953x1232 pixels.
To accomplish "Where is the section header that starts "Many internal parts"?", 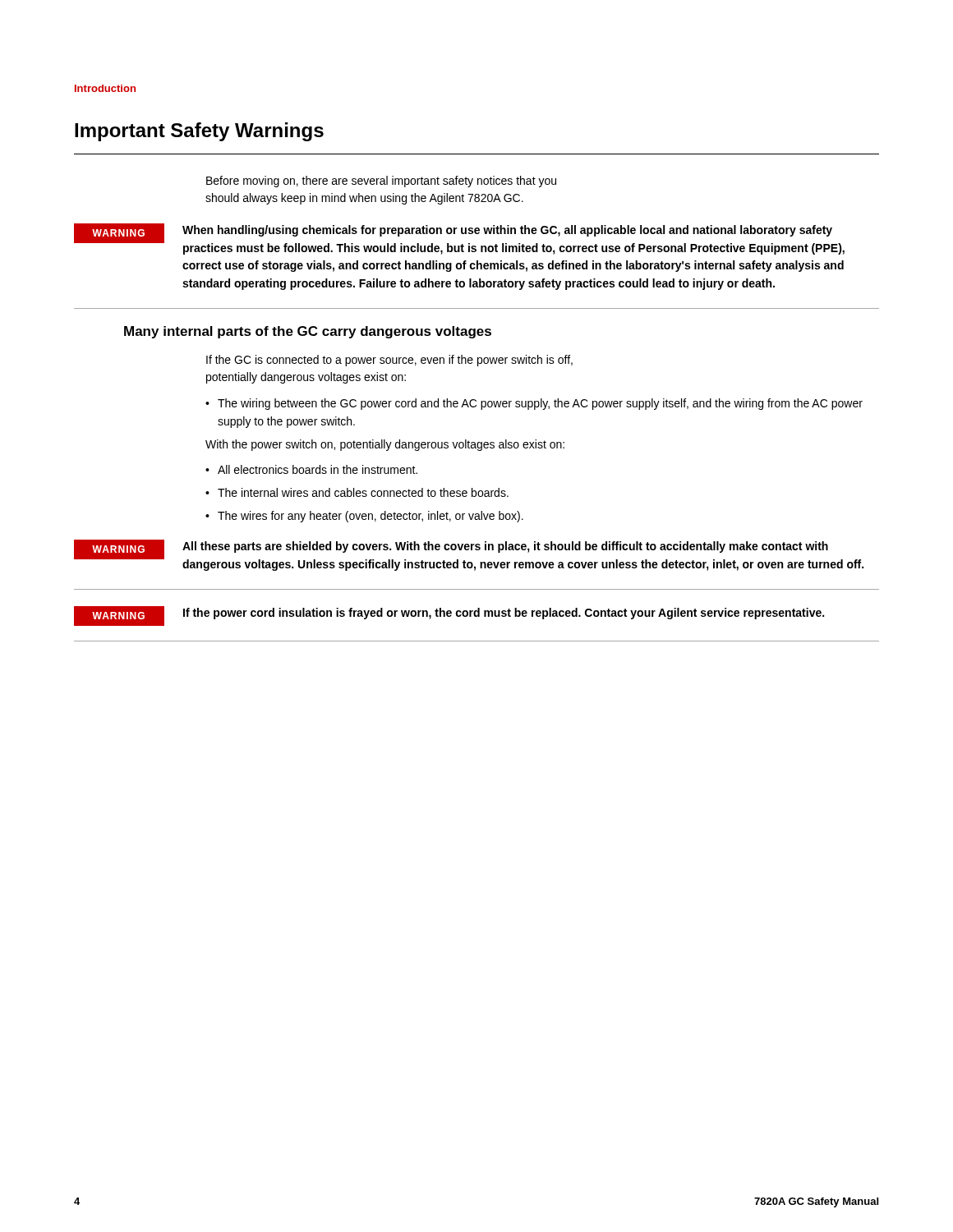I will (x=501, y=332).
